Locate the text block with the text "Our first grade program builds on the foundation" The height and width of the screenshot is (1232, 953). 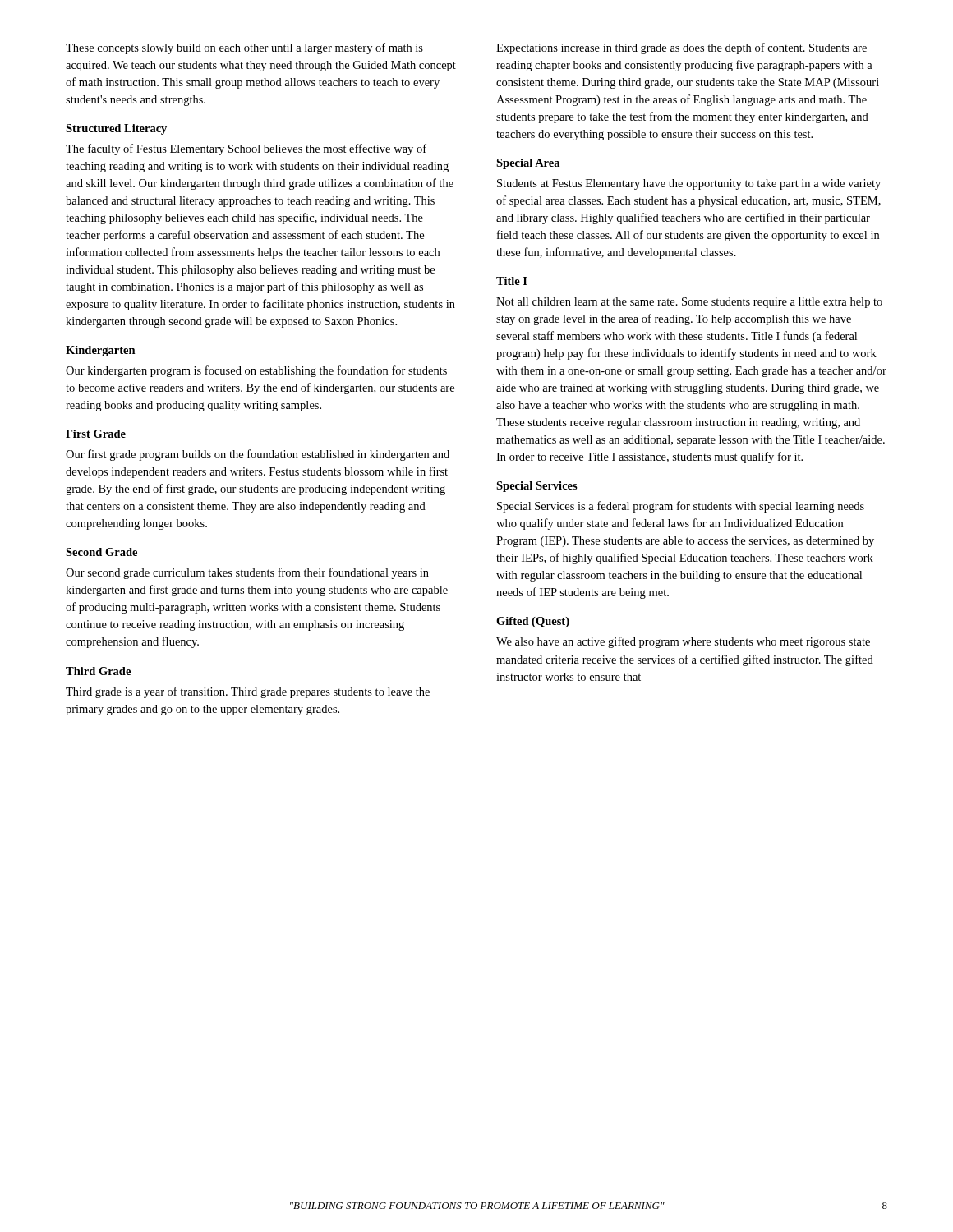point(261,489)
